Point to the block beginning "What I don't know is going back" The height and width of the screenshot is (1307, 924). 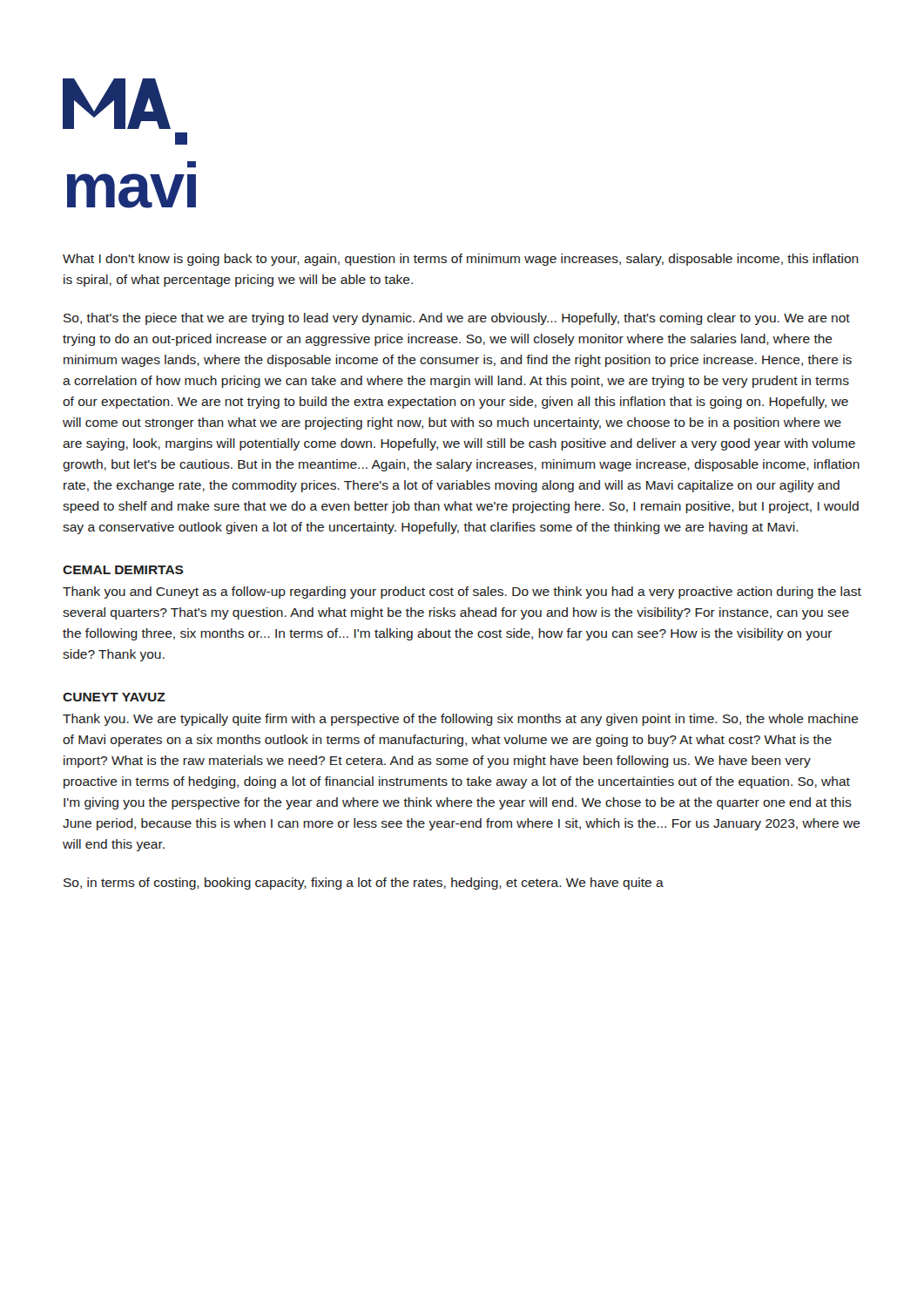click(x=461, y=269)
